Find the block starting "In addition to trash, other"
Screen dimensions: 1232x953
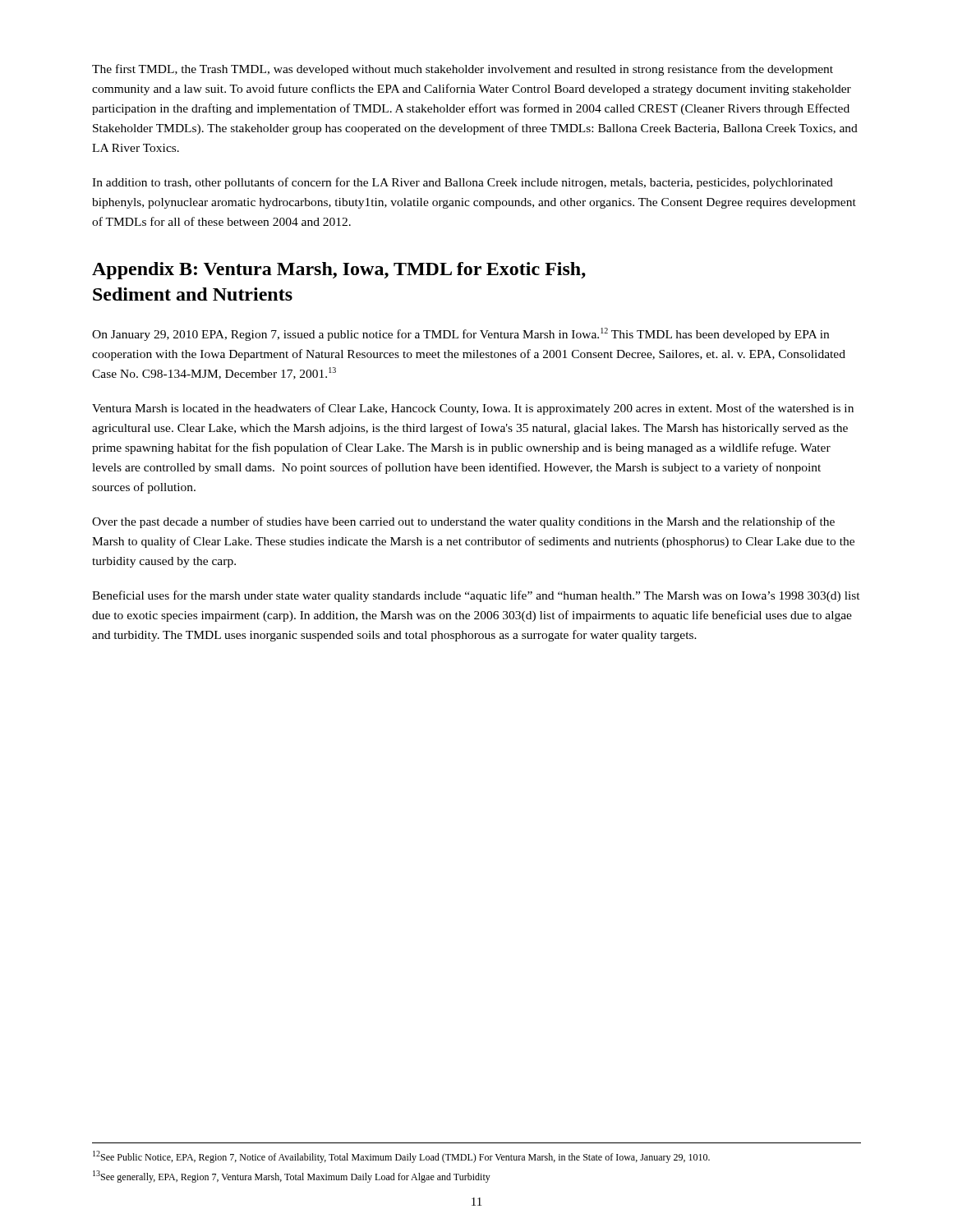coord(474,202)
